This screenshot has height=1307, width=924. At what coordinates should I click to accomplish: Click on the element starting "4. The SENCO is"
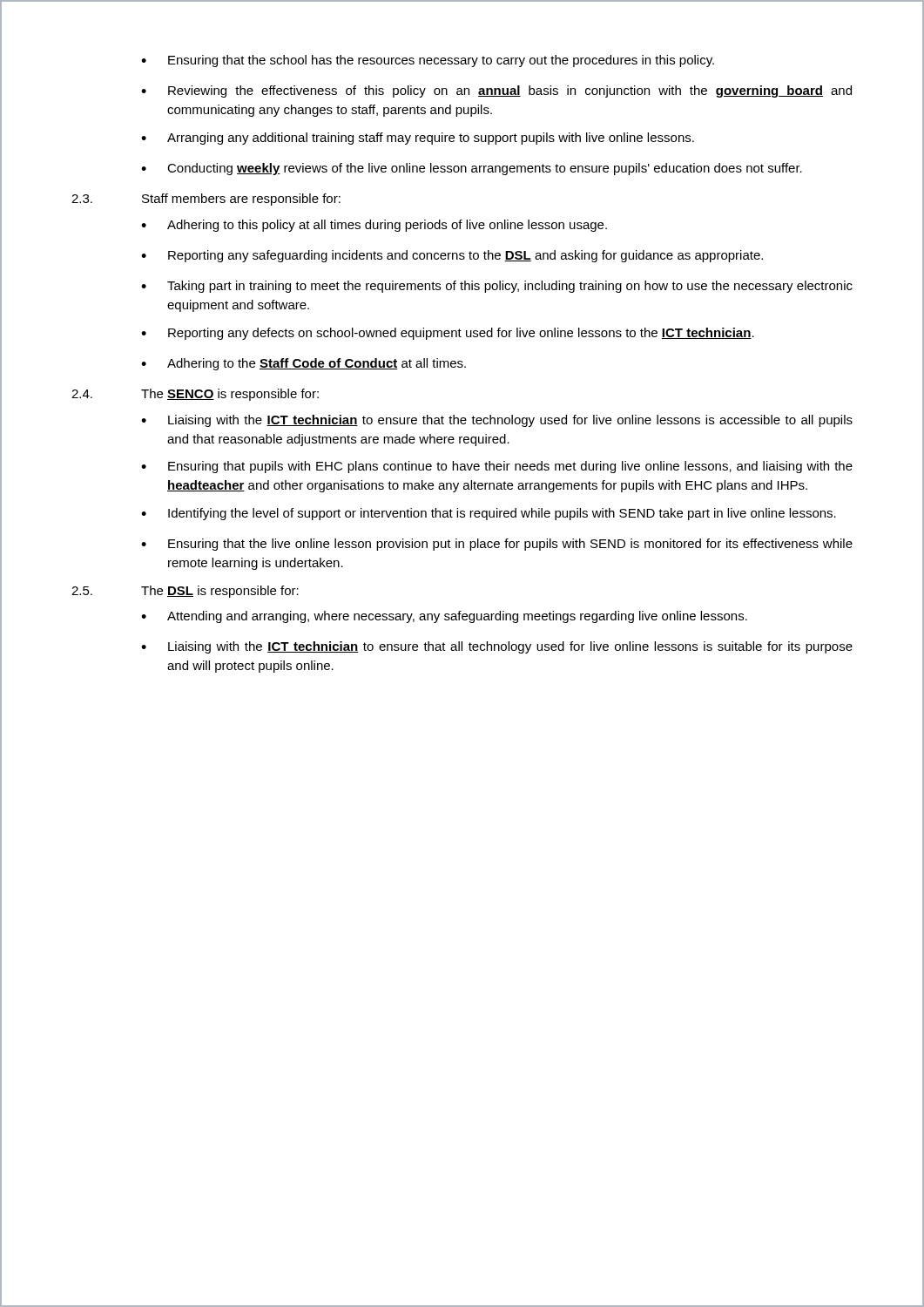[195, 395]
